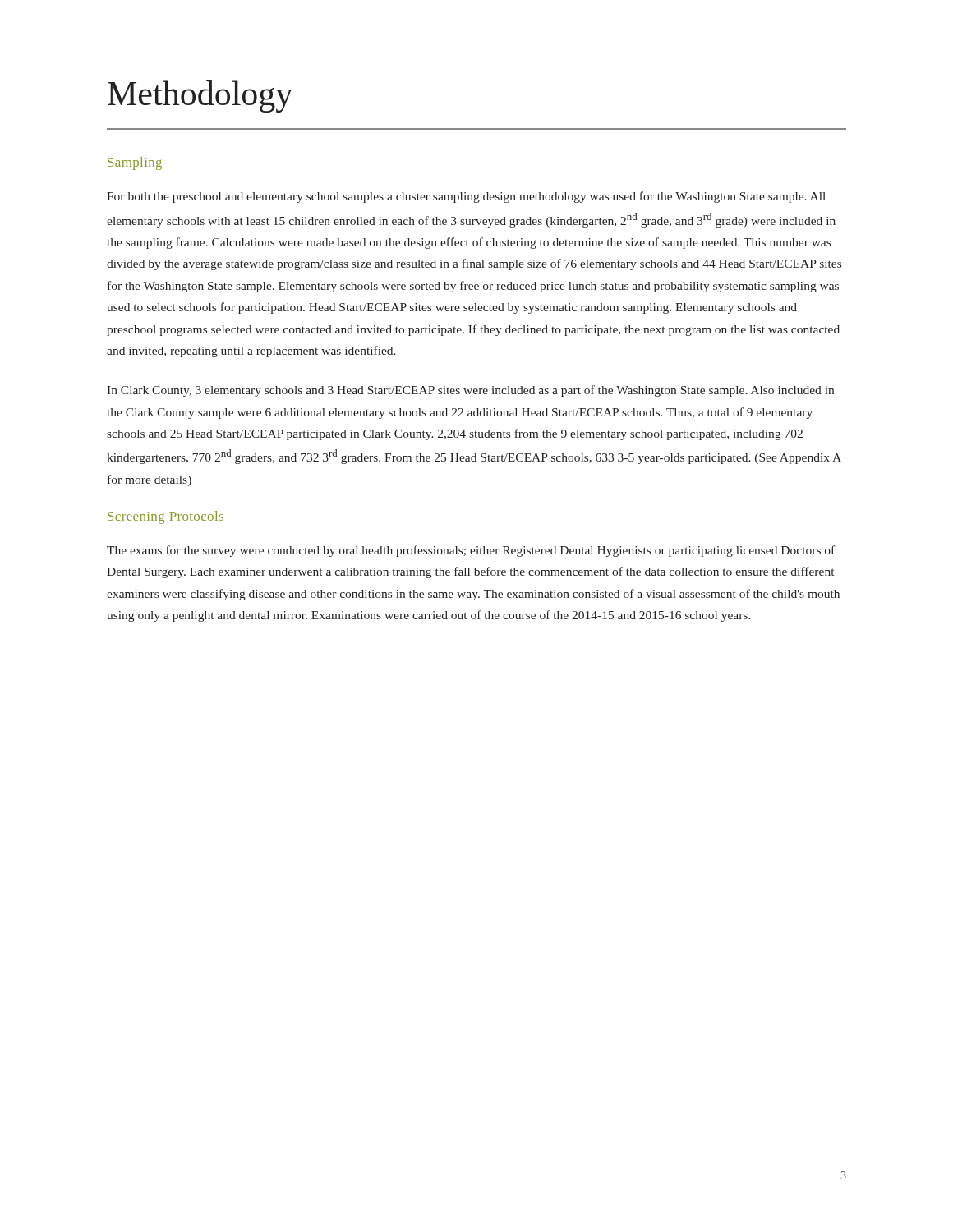Screen dimensions: 1232x953
Task: Locate the block starting "For both the preschool and elementary school"
Action: pyautogui.click(x=476, y=274)
